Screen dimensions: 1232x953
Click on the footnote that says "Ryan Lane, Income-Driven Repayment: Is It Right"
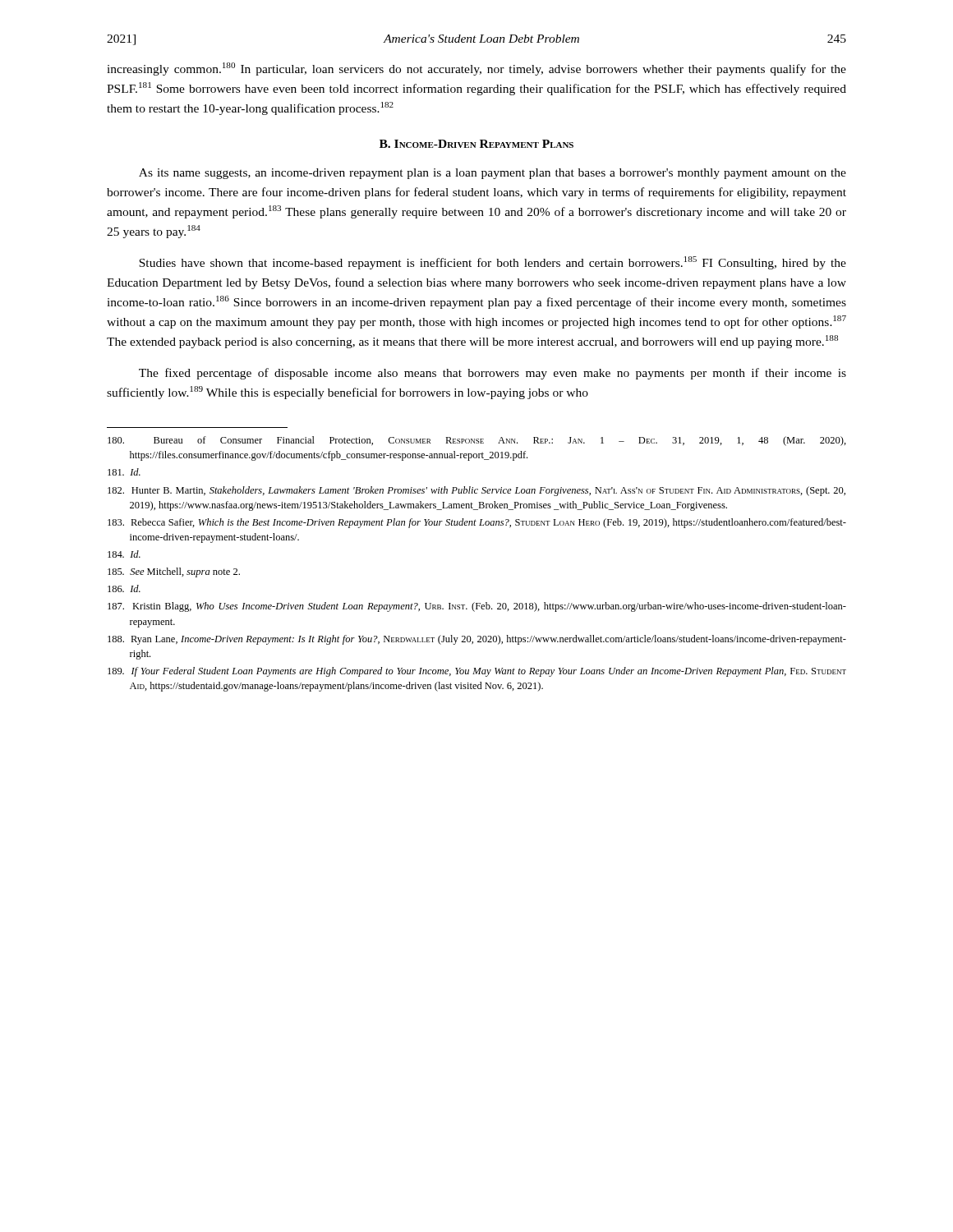point(476,646)
